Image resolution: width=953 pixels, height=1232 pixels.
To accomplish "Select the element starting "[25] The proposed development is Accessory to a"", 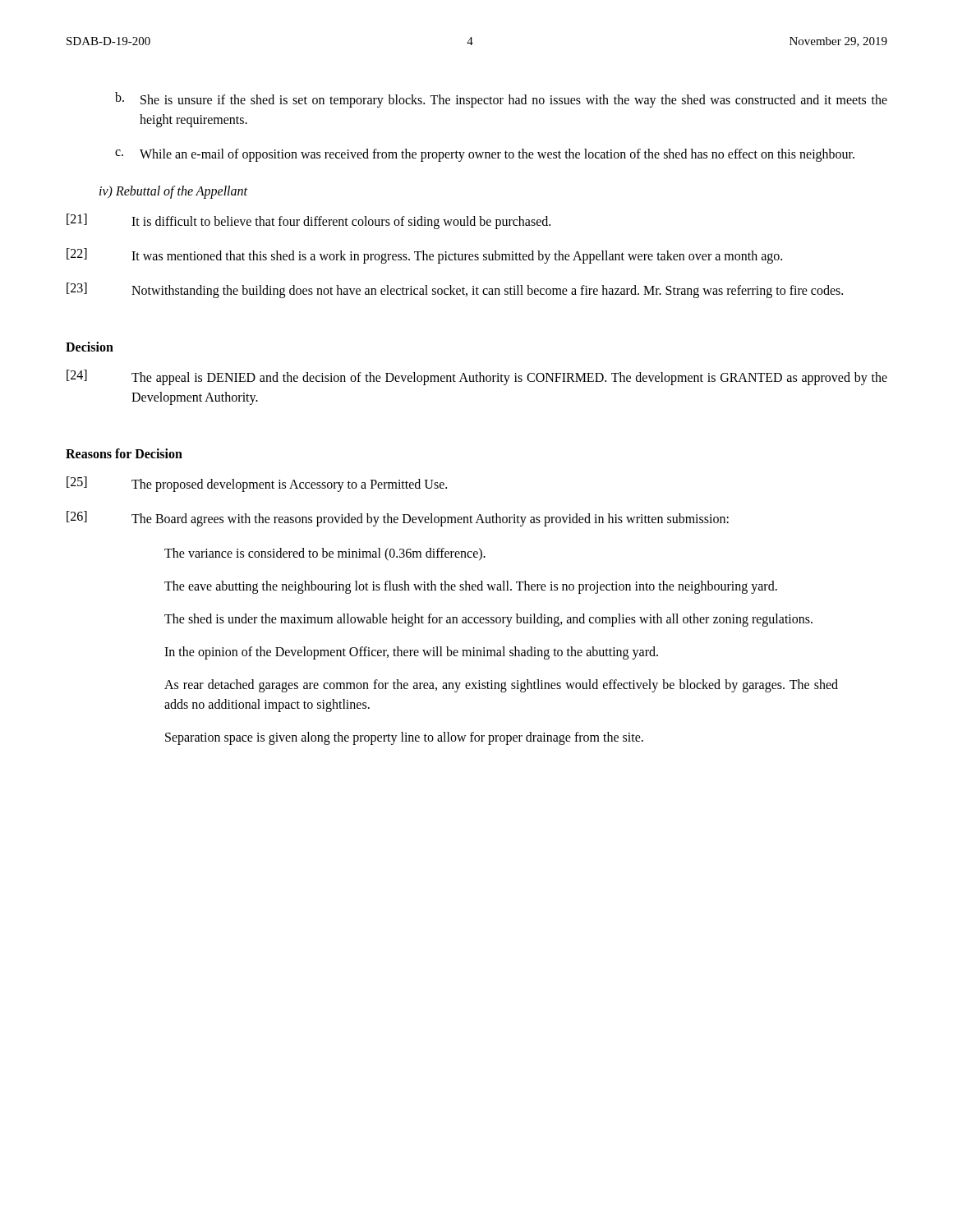I will (x=257, y=484).
